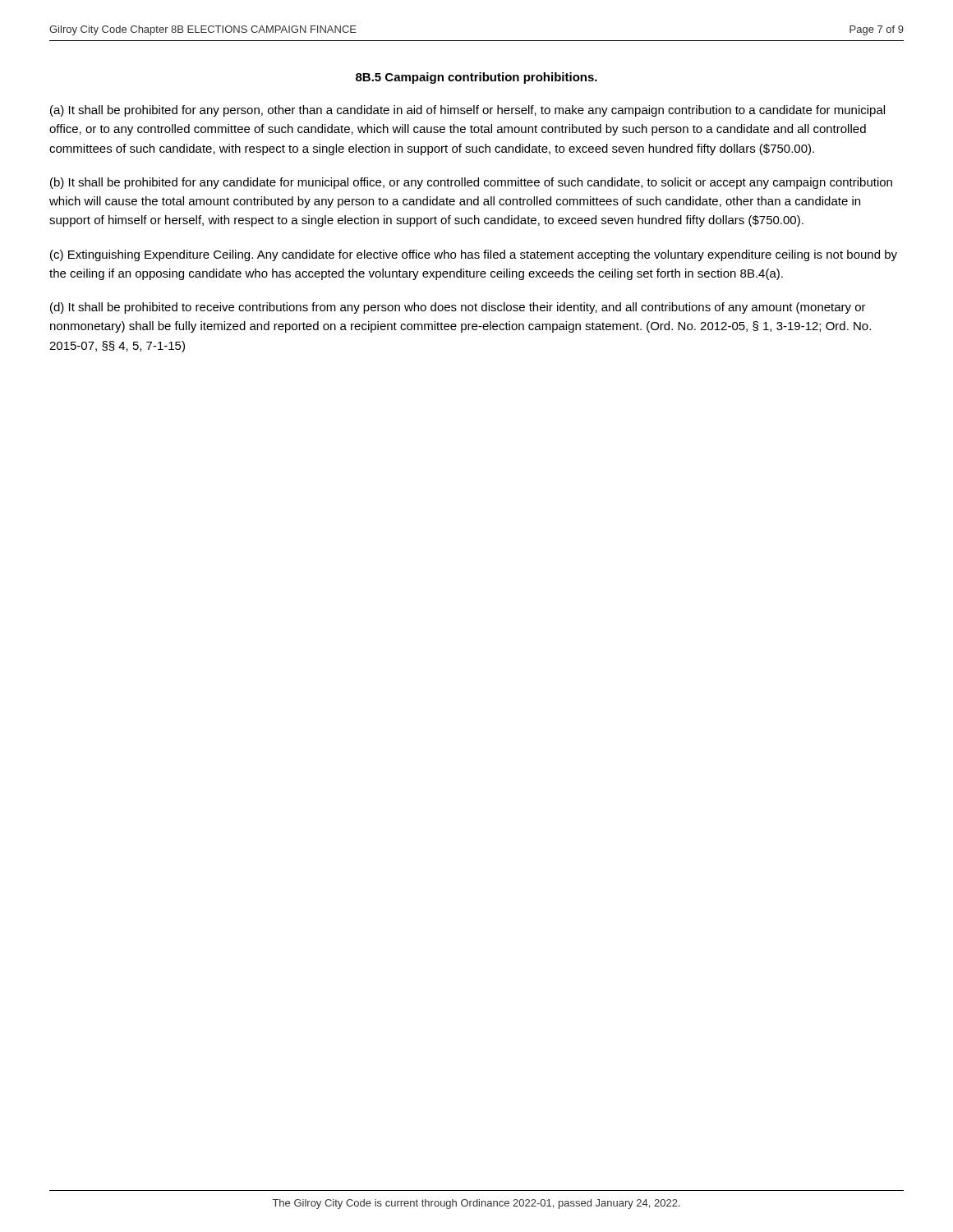
Task: Navigate to the text block starting "(a) It shall"
Action: click(467, 129)
